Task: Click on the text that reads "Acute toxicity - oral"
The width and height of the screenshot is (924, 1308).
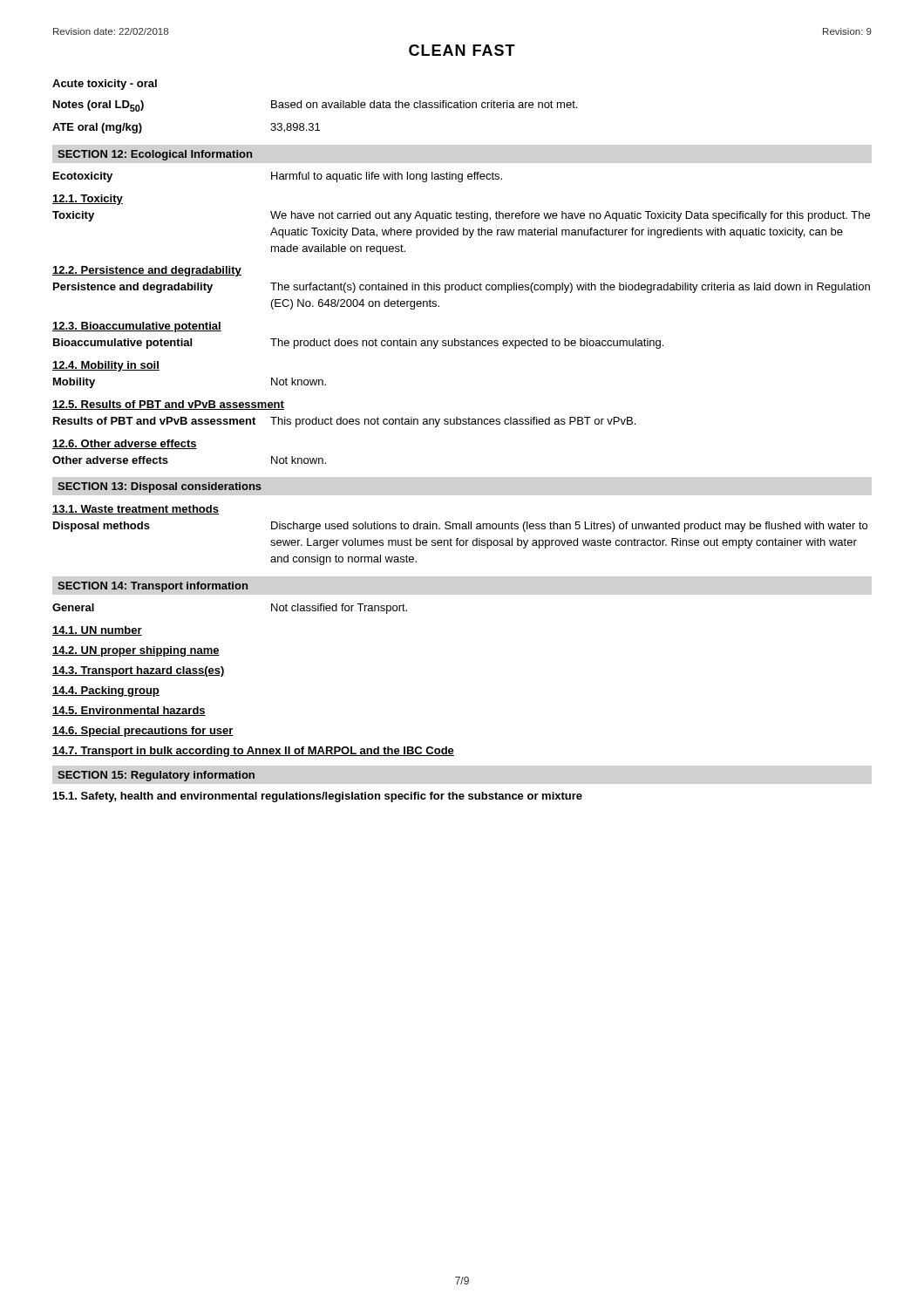Action: (105, 85)
